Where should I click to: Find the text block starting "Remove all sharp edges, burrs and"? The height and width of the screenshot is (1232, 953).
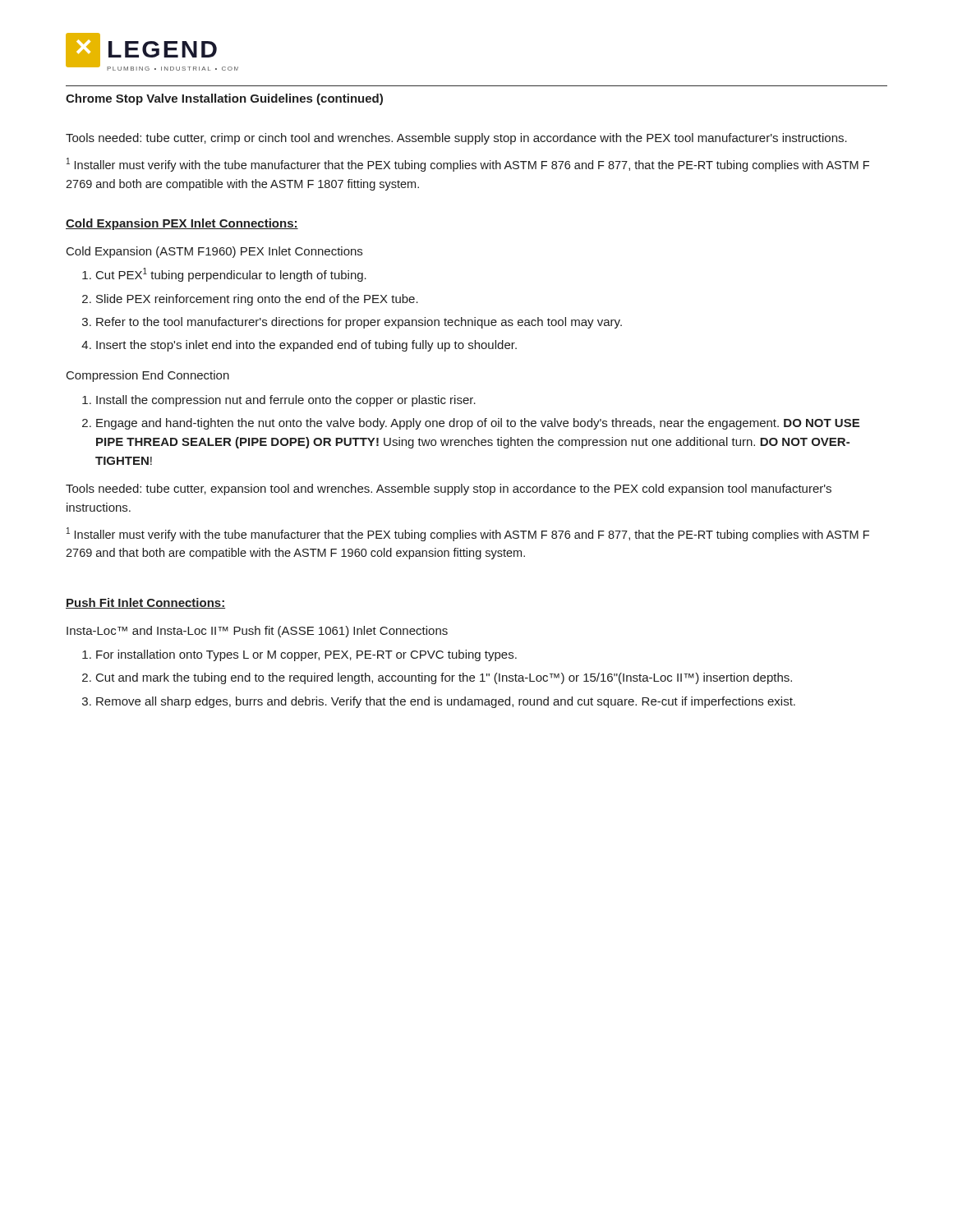coord(446,701)
